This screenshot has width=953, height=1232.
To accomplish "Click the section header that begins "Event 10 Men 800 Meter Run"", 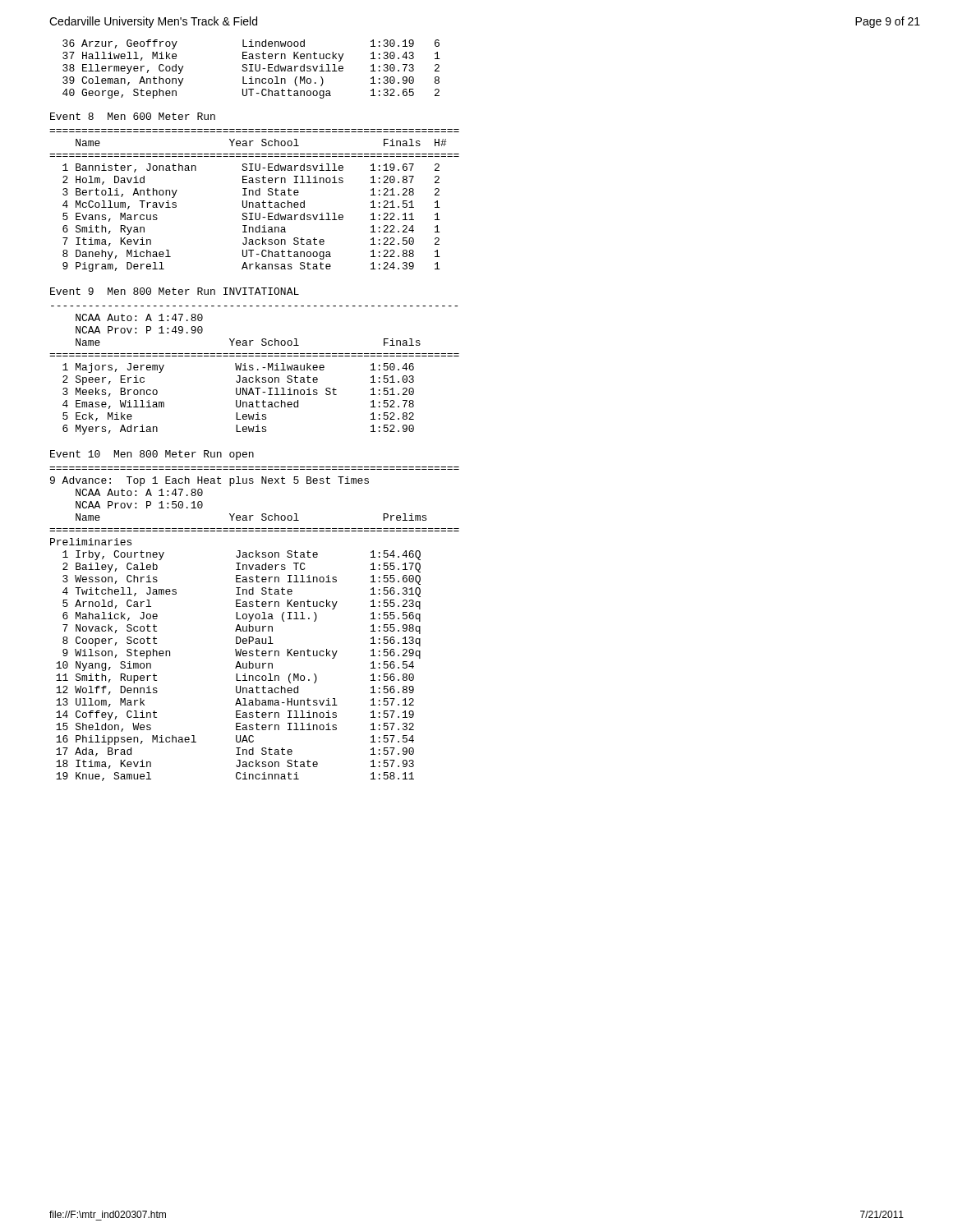I will click(152, 455).
